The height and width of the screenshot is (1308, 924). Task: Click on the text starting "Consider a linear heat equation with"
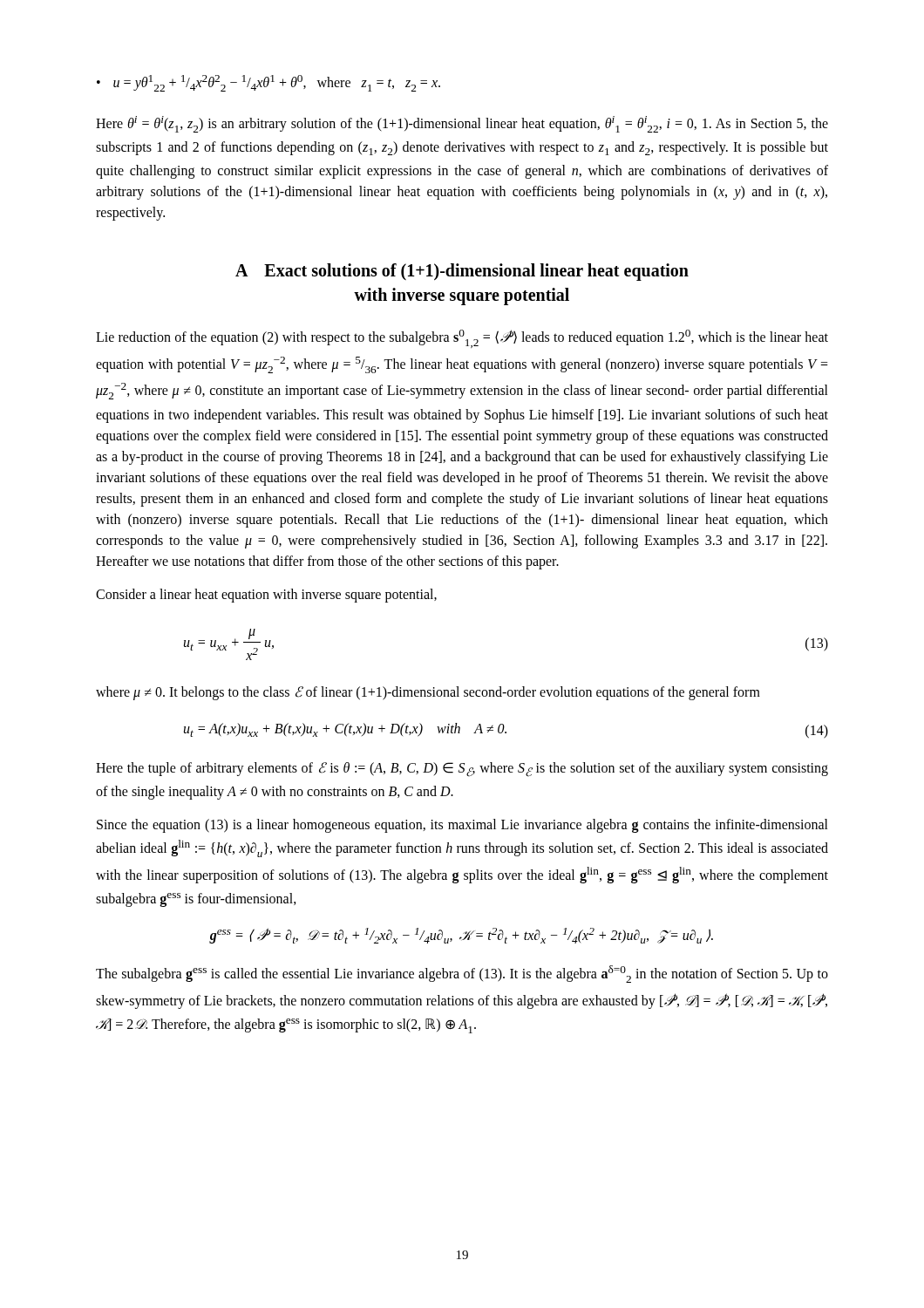267,594
